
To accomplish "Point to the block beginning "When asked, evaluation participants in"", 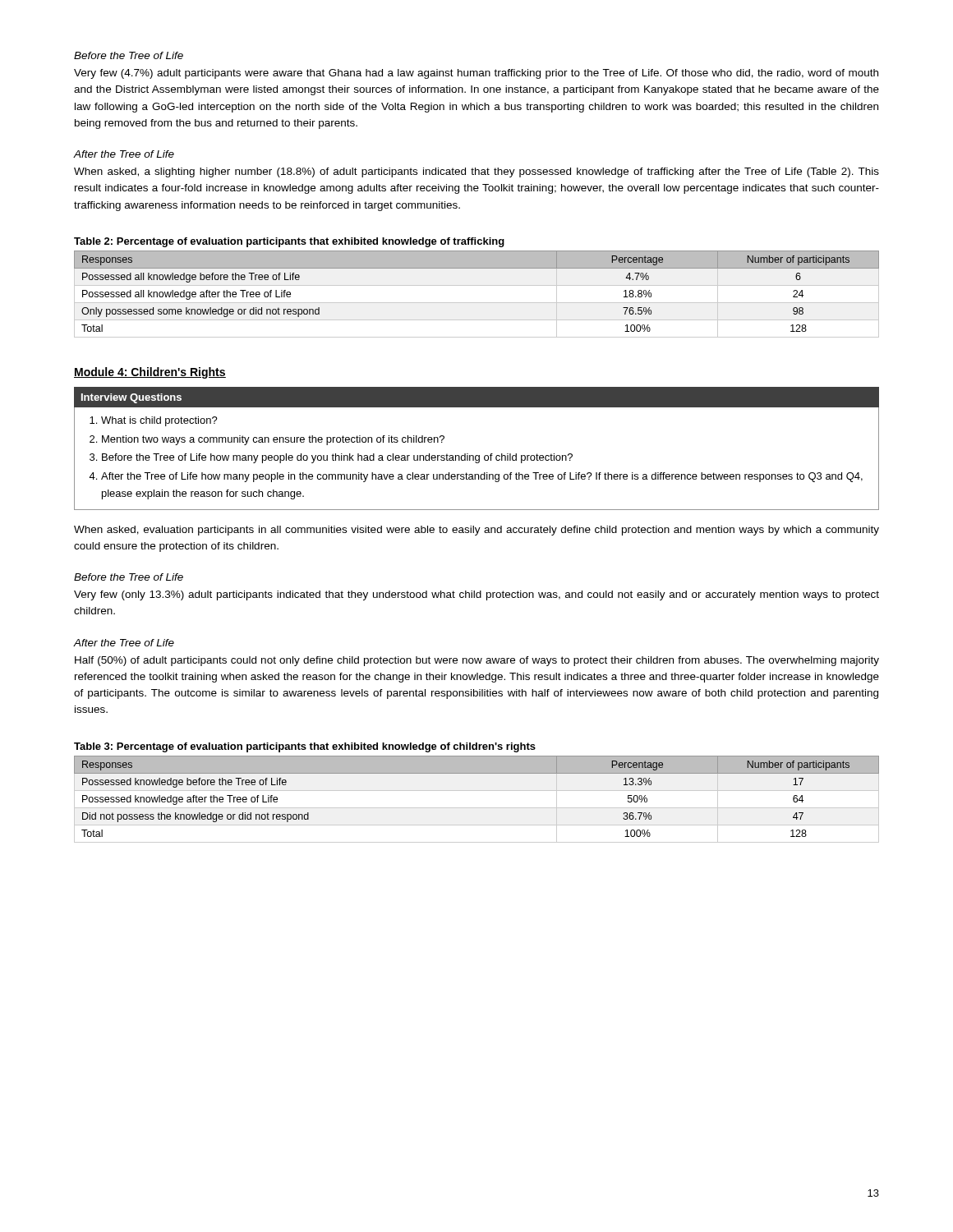I will coord(476,537).
